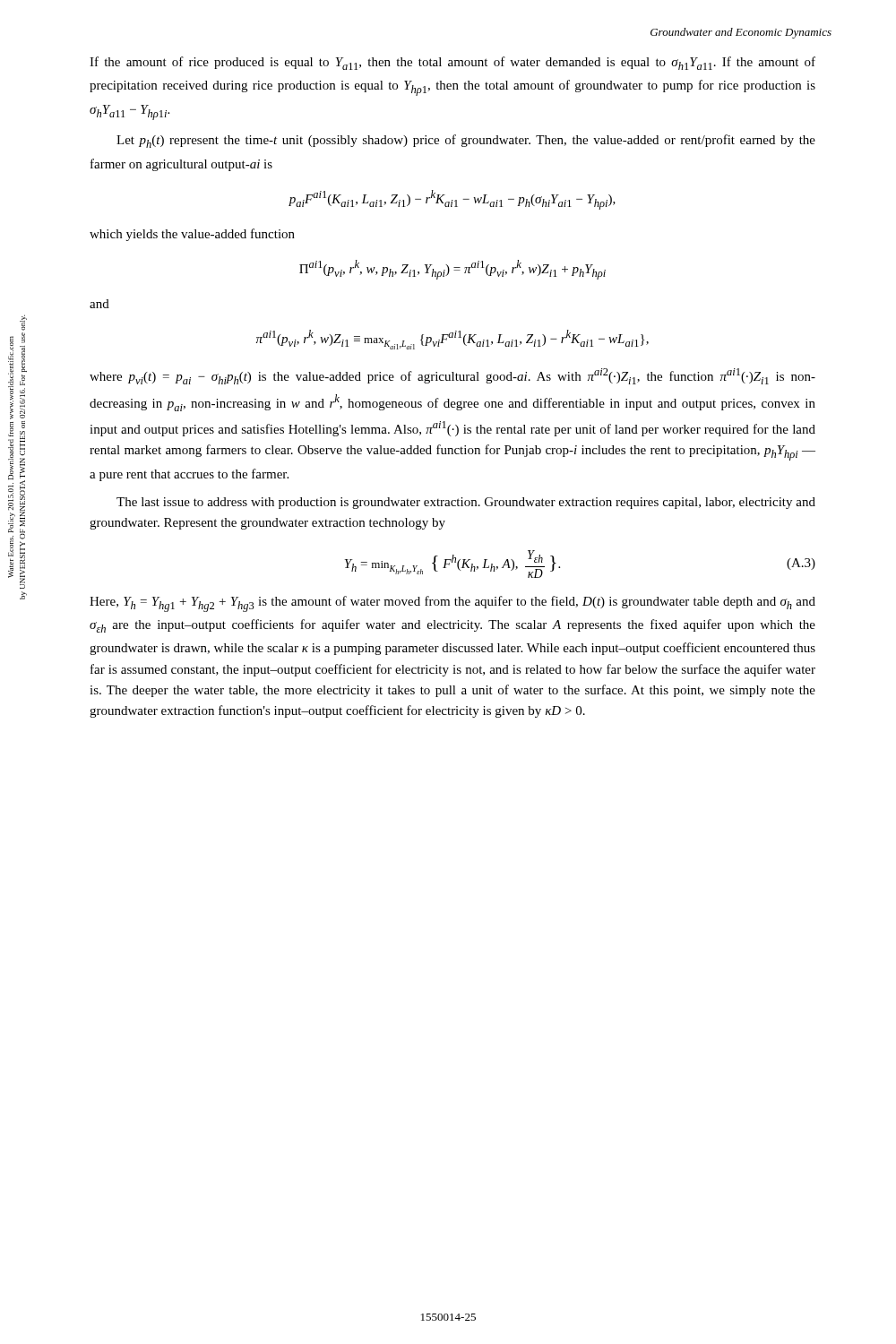Find the block starting "The last issue to"

(x=452, y=513)
